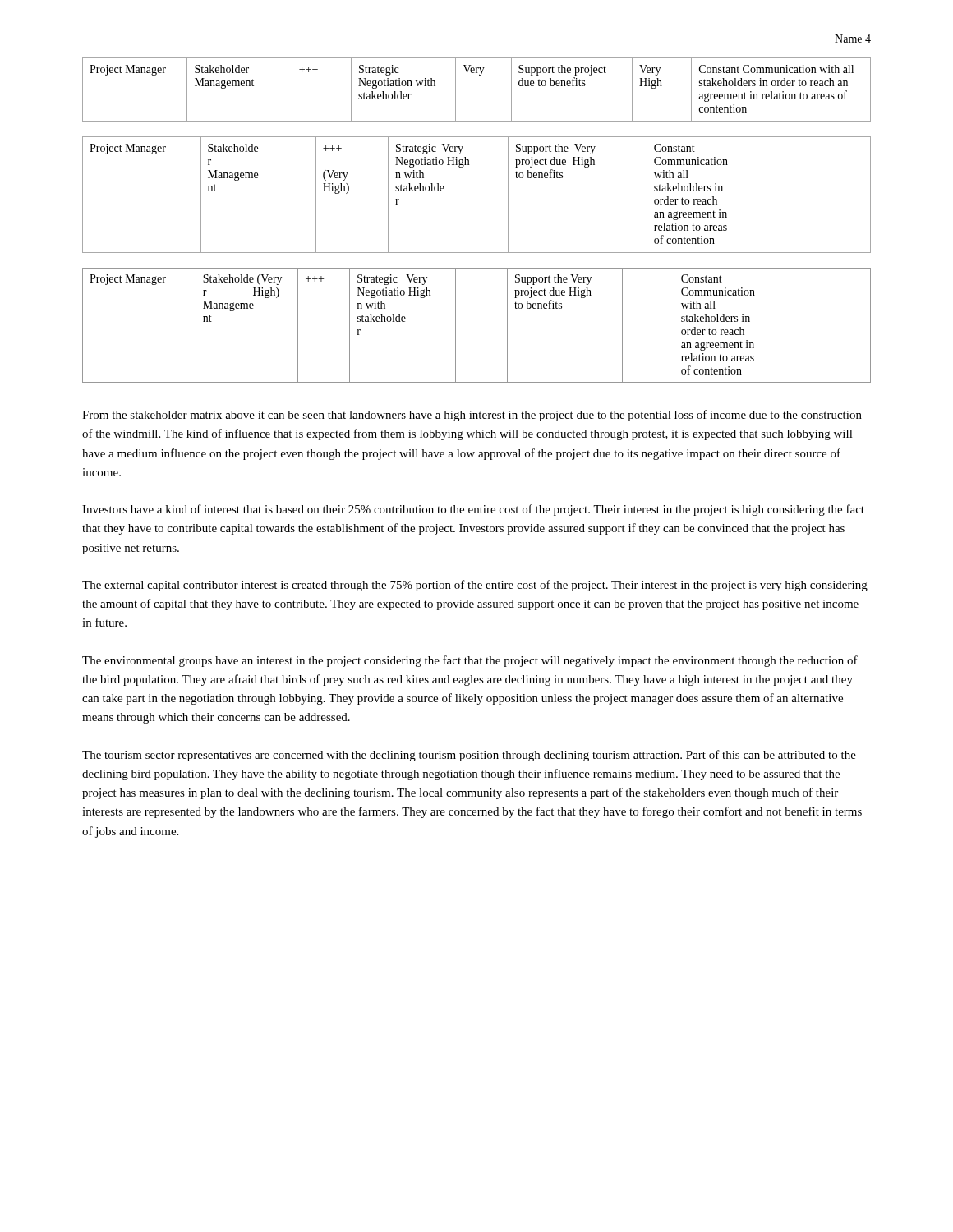This screenshot has height=1232, width=953.
Task: Find the text starting "Investors have a kind of interest that is"
Action: 473,528
